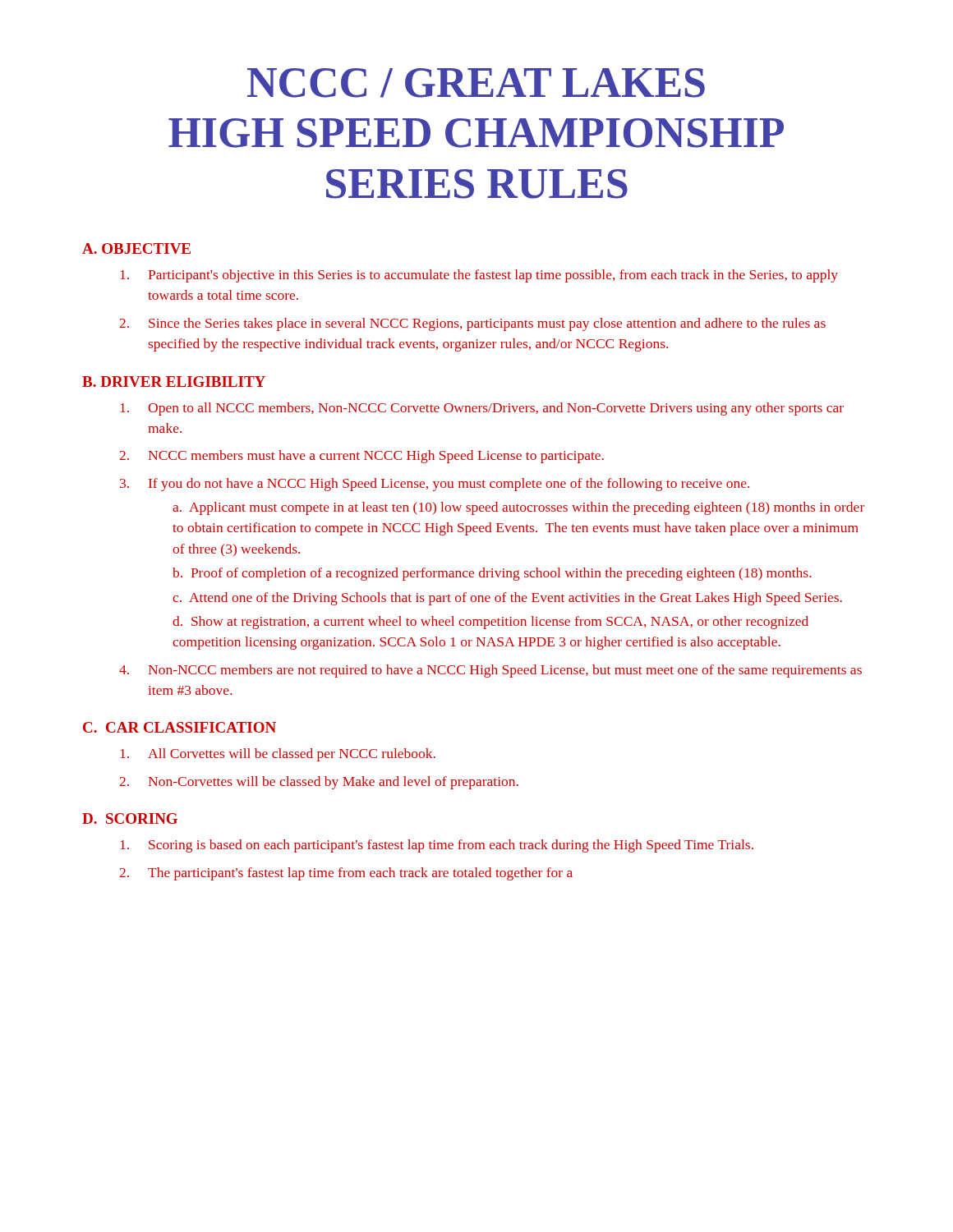The height and width of the screenshot is (1232, 953).
Task: Locate the list item containing "d. Show at registration,"
Action: (491, 631)
